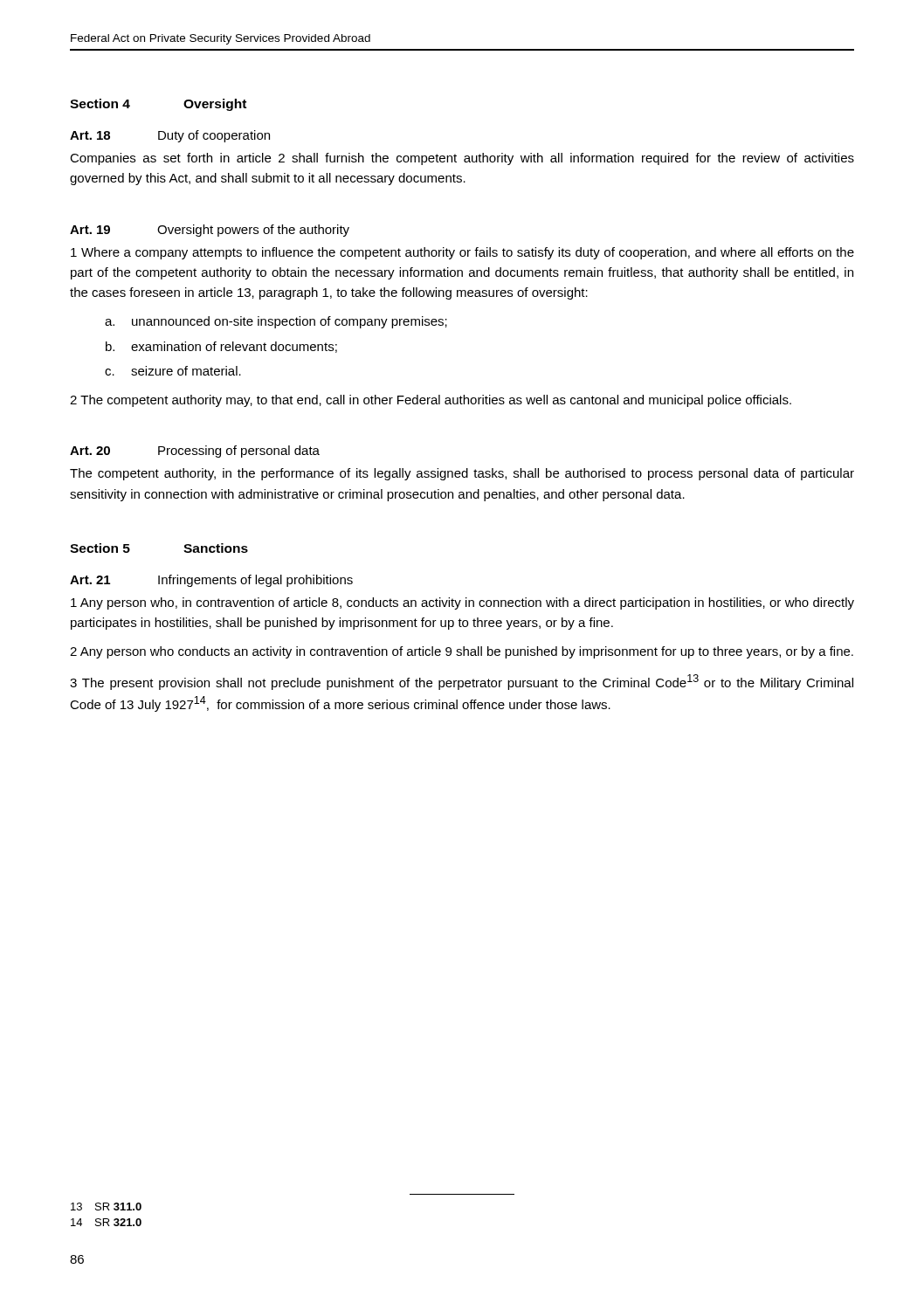This screenshot has width=924, height=1310.
Task: Where does it say "Section 4 Oversight"?
Action: 100,104
